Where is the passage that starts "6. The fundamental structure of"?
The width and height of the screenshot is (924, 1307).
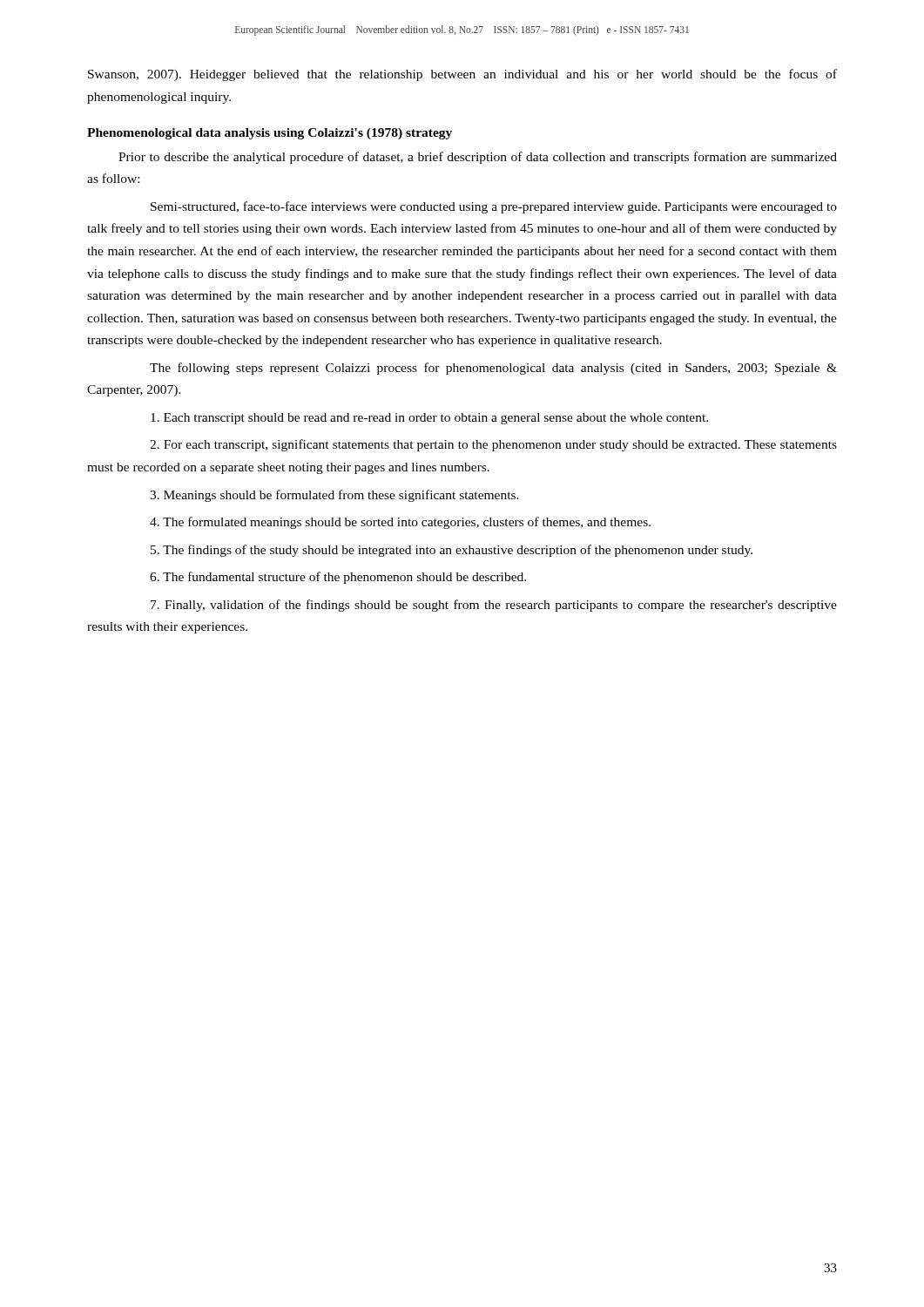coord(462,577)
